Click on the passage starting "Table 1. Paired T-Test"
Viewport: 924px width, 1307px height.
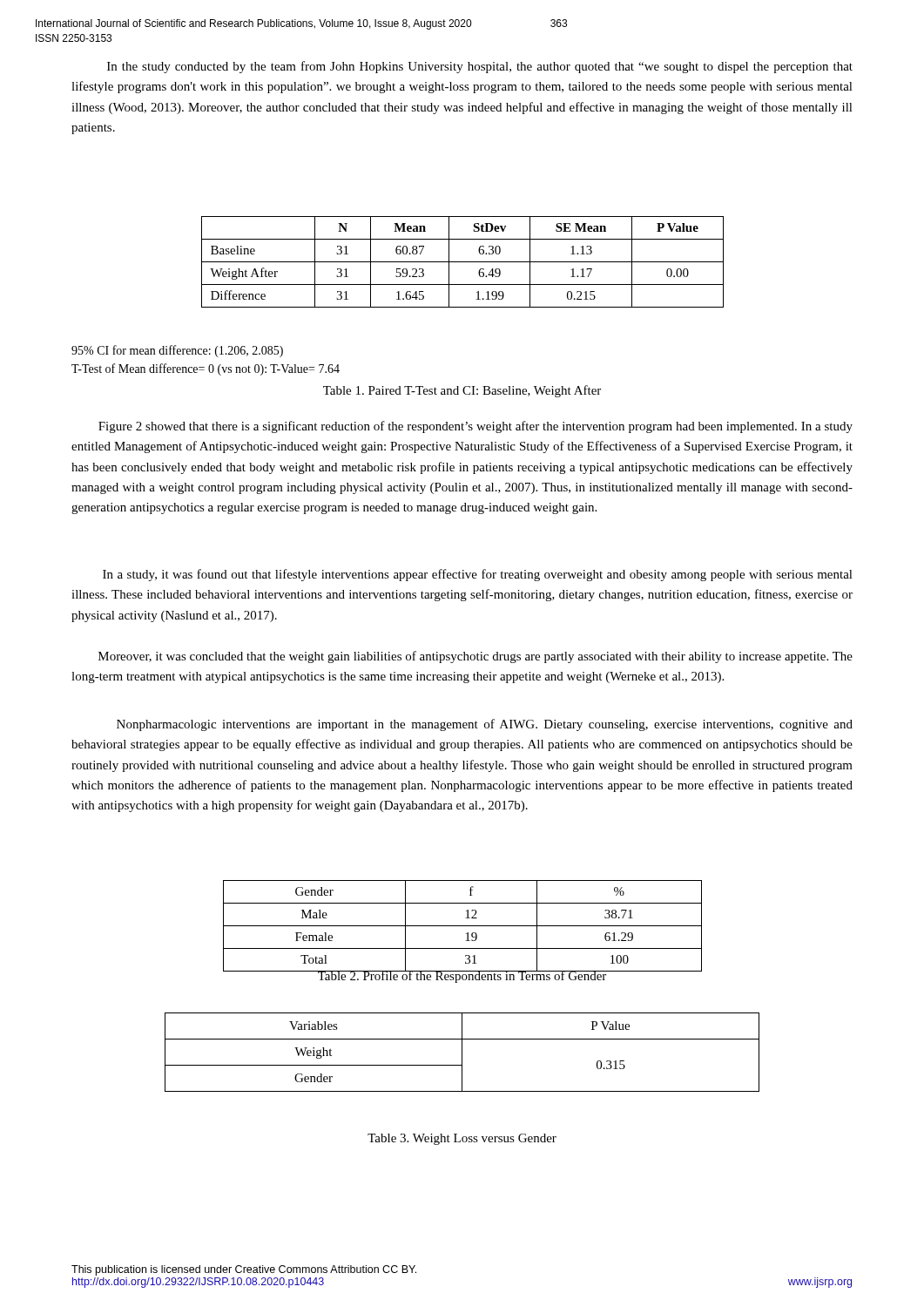click(x=462, y=390)
